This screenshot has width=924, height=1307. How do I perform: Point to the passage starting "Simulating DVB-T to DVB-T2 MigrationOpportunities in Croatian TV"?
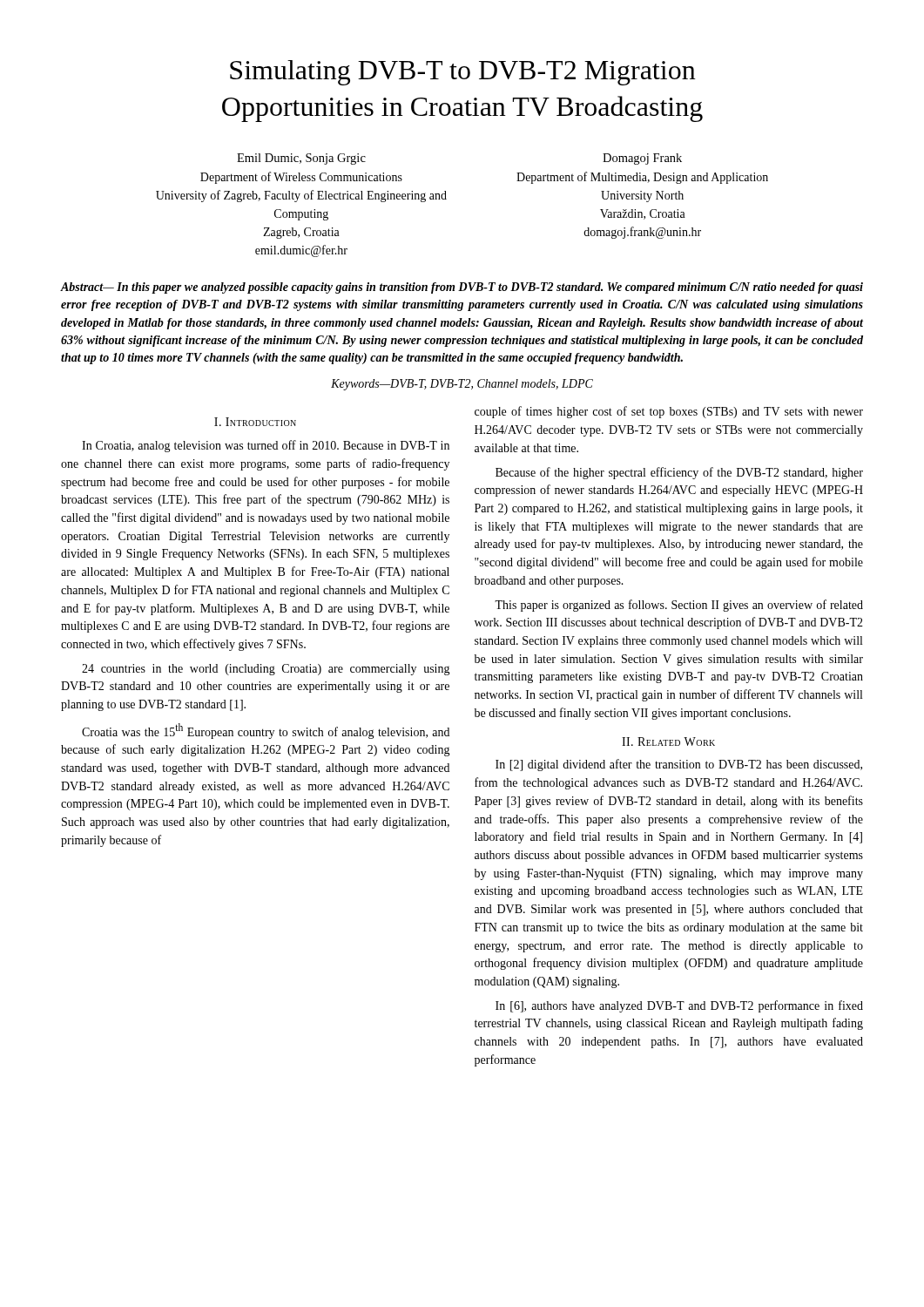point(462,89)
